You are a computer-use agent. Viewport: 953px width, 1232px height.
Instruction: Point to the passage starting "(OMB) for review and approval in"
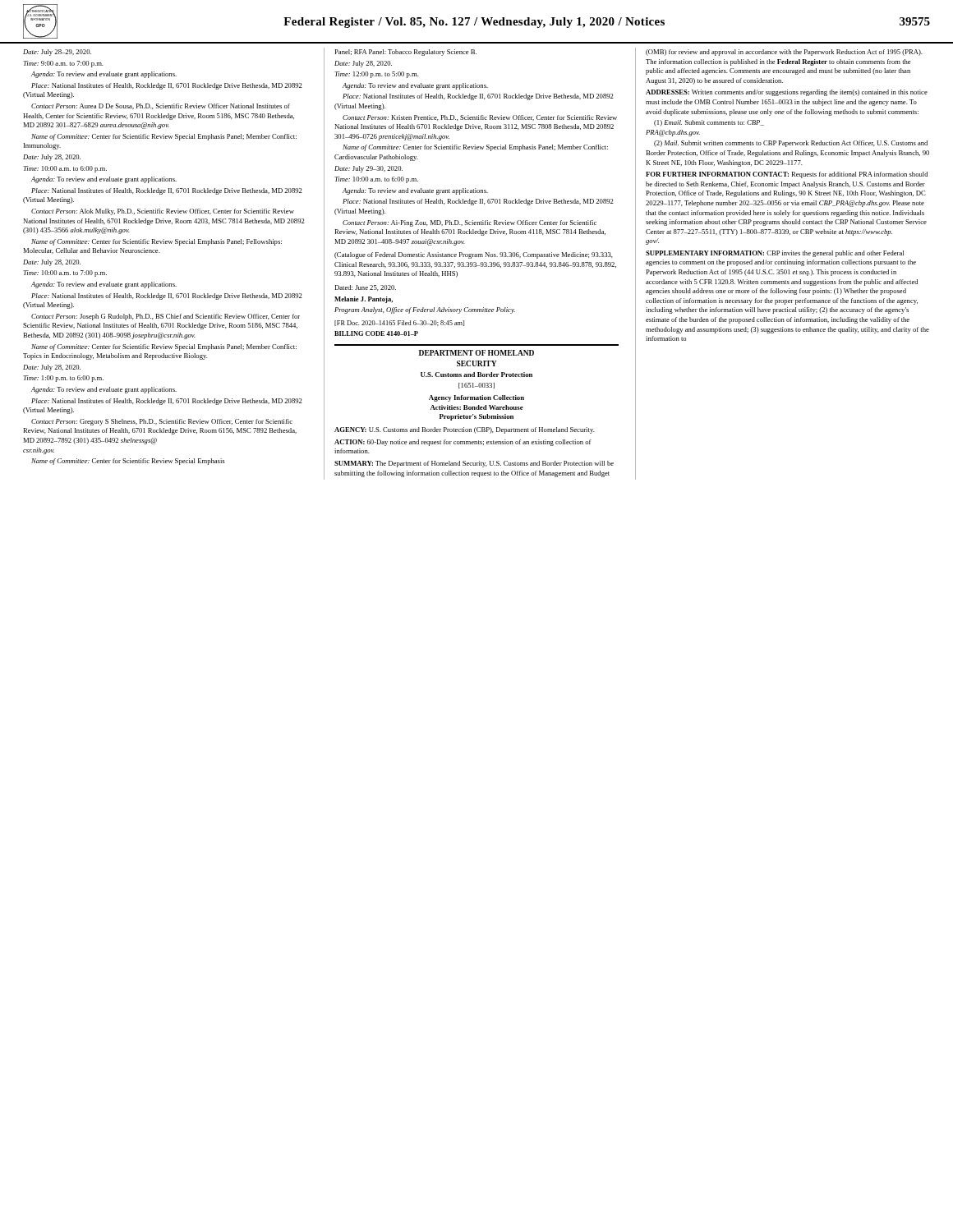[x=788, y=196]
